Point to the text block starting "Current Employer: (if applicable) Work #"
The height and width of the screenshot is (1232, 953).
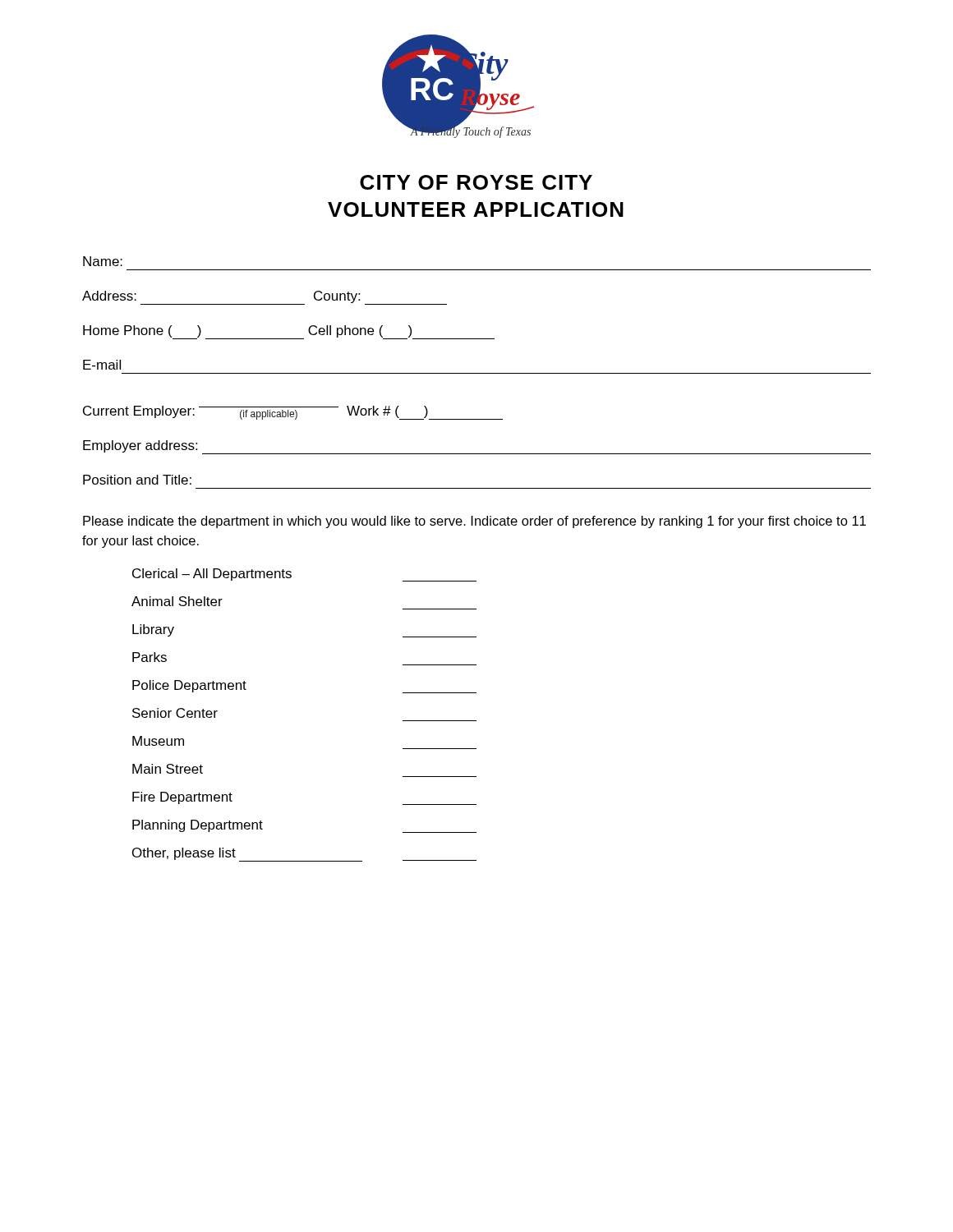click(x=293, y=413)
